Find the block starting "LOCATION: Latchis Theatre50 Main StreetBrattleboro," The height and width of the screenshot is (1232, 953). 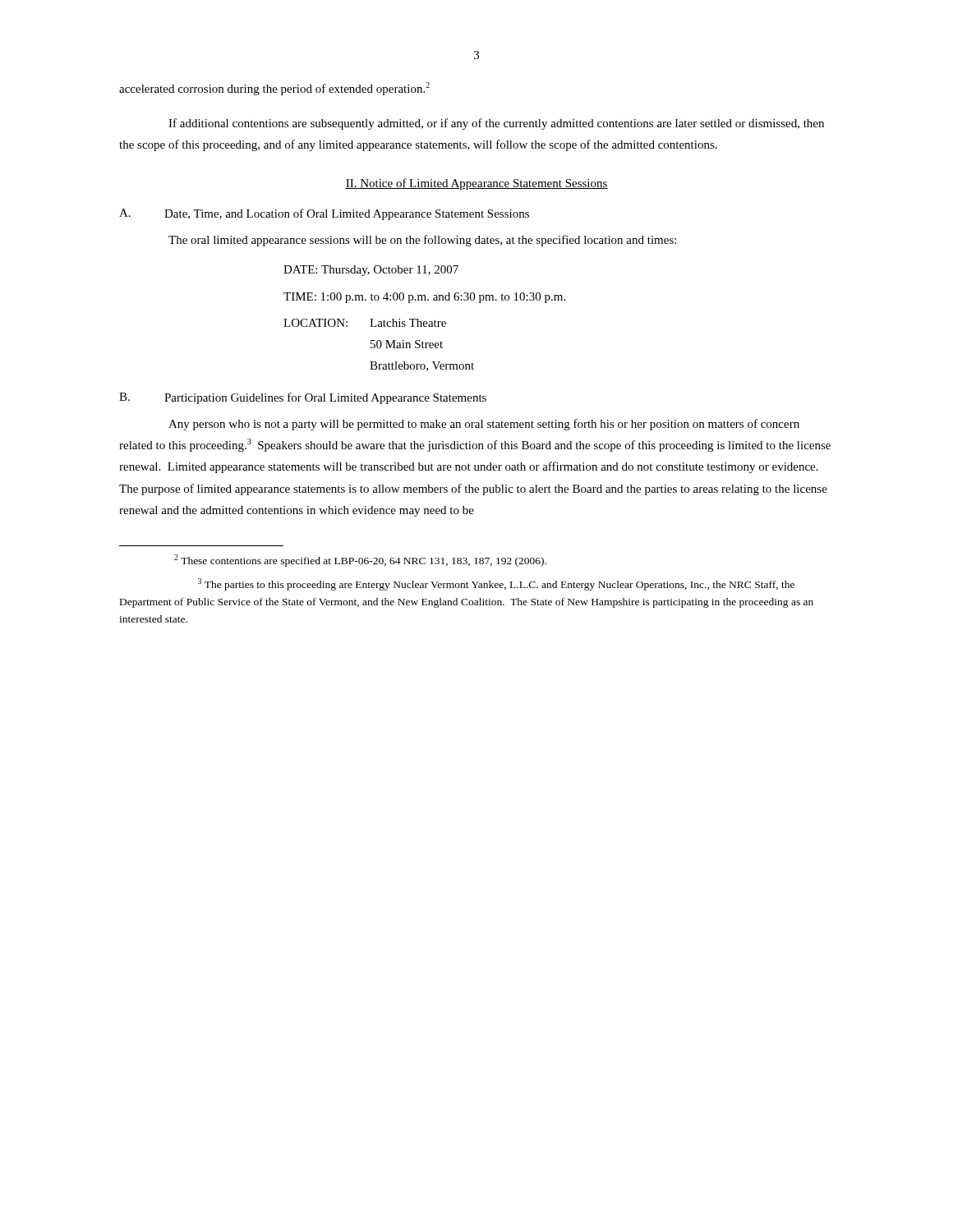coord(379,344)
